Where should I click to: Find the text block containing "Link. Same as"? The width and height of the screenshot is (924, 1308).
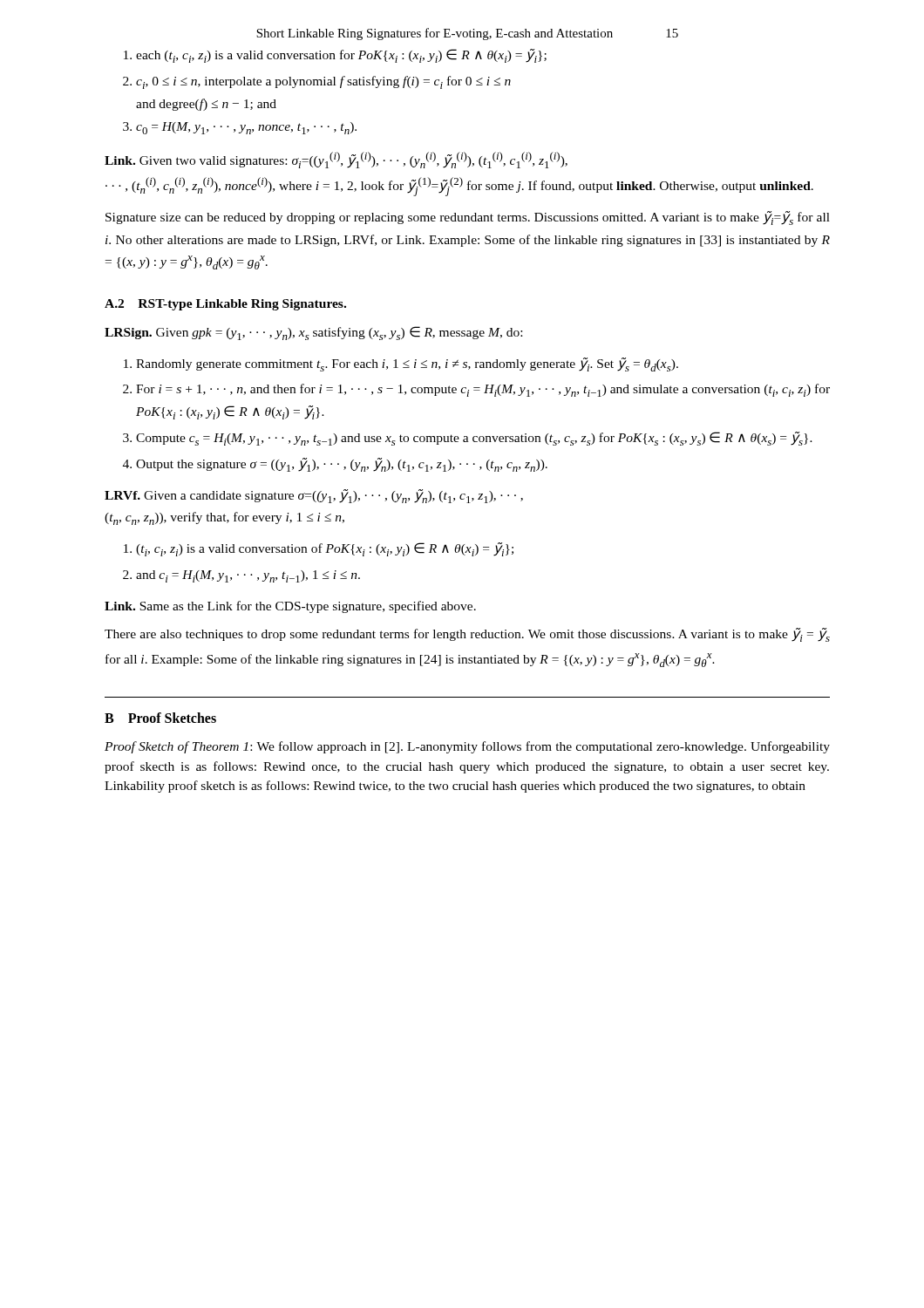[467, 606]
